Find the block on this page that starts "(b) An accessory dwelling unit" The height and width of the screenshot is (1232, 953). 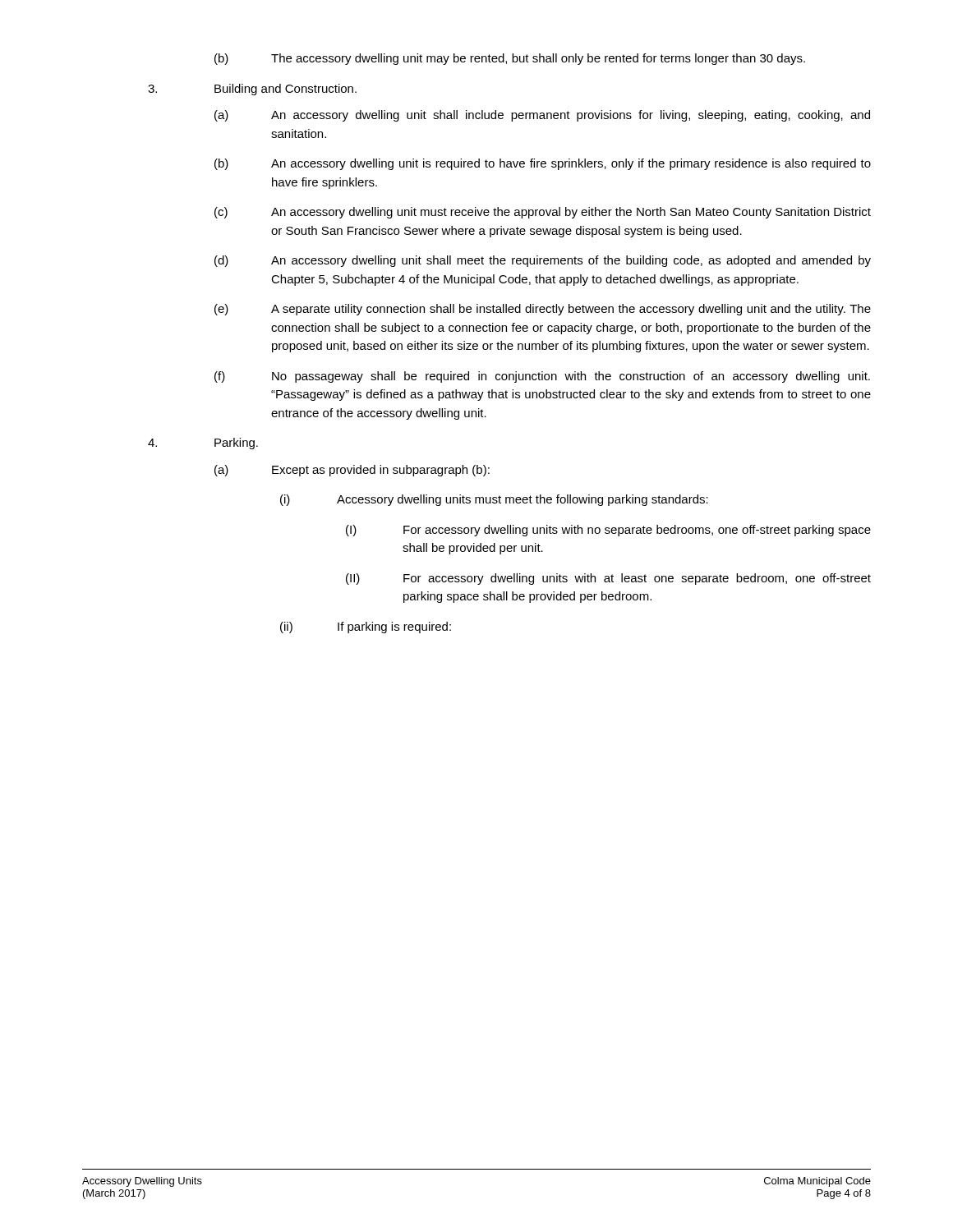542,173
